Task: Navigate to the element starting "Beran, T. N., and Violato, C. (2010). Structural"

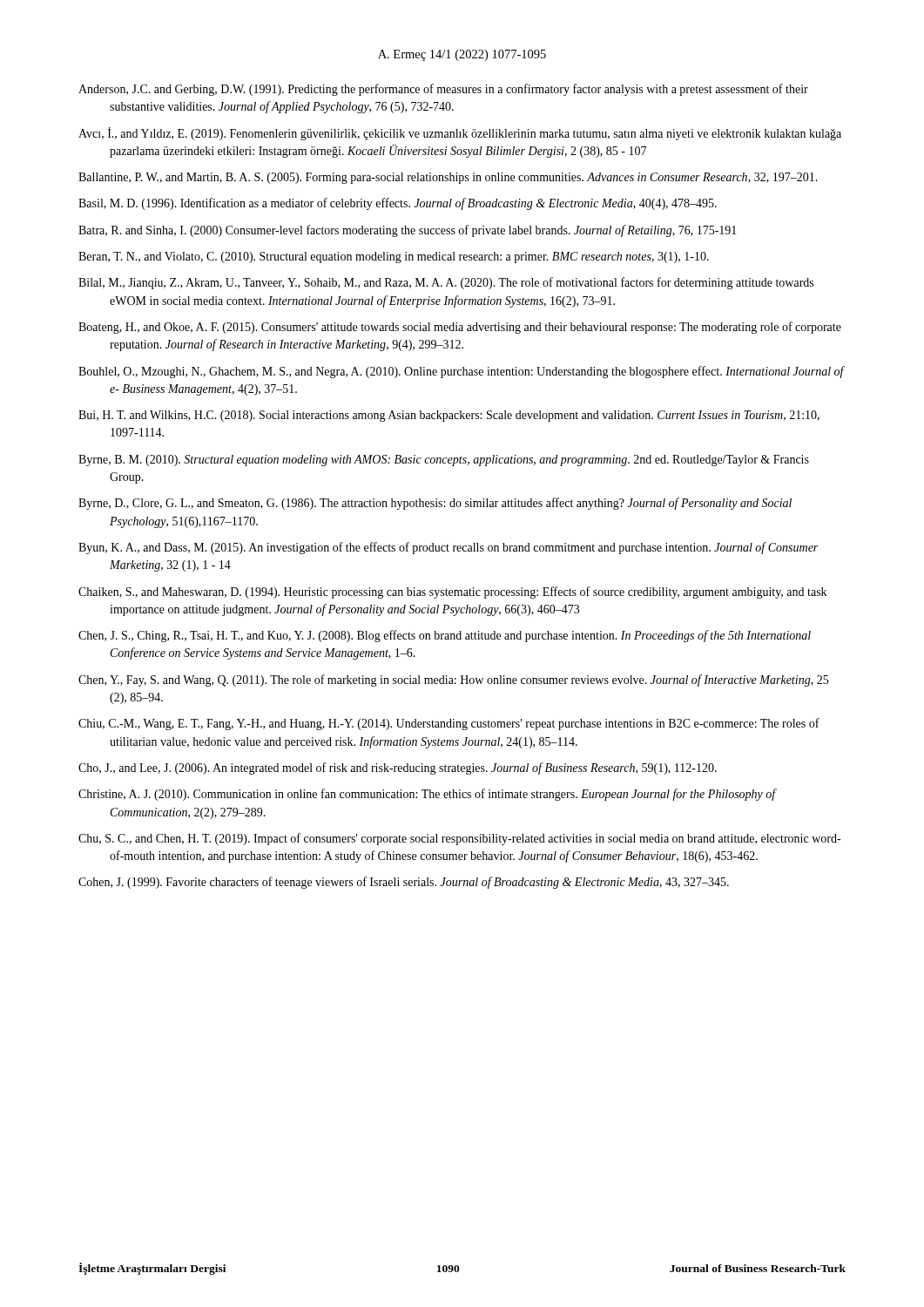Action: pos(394,257)
